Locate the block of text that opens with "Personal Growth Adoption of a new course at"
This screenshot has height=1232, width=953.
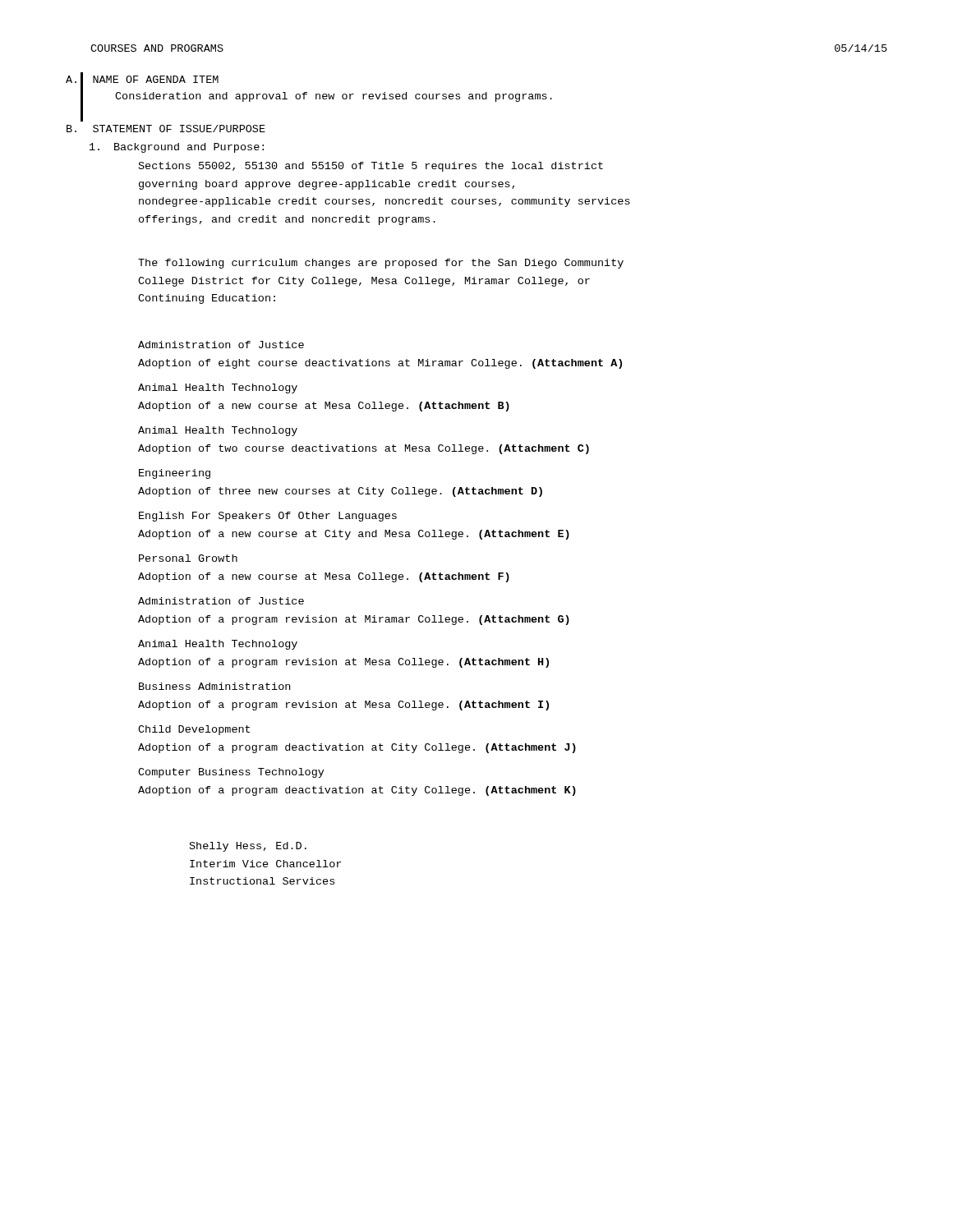click(x=324, y=568)
